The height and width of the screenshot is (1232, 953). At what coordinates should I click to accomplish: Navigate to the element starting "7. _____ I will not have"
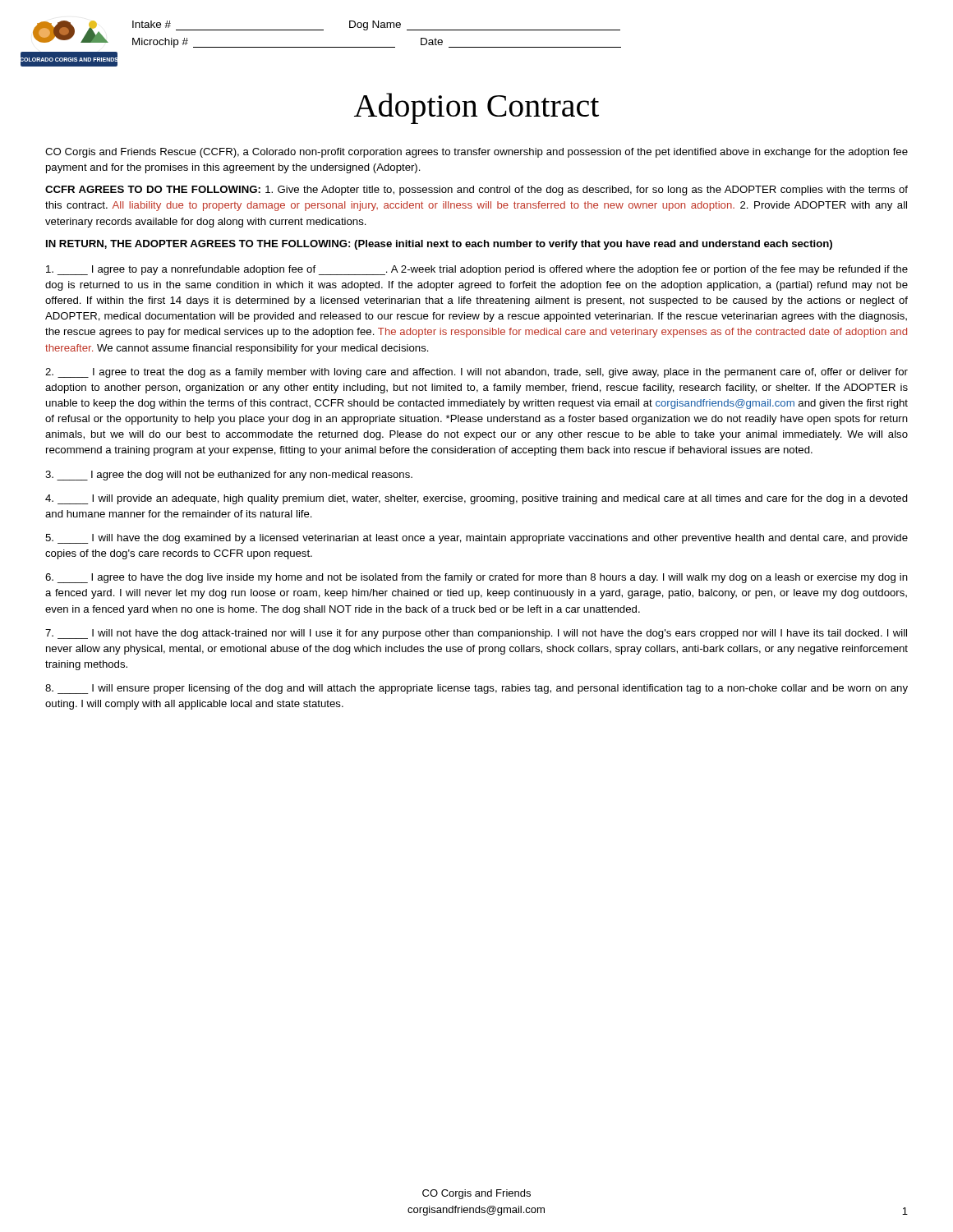tap(476, 648)
